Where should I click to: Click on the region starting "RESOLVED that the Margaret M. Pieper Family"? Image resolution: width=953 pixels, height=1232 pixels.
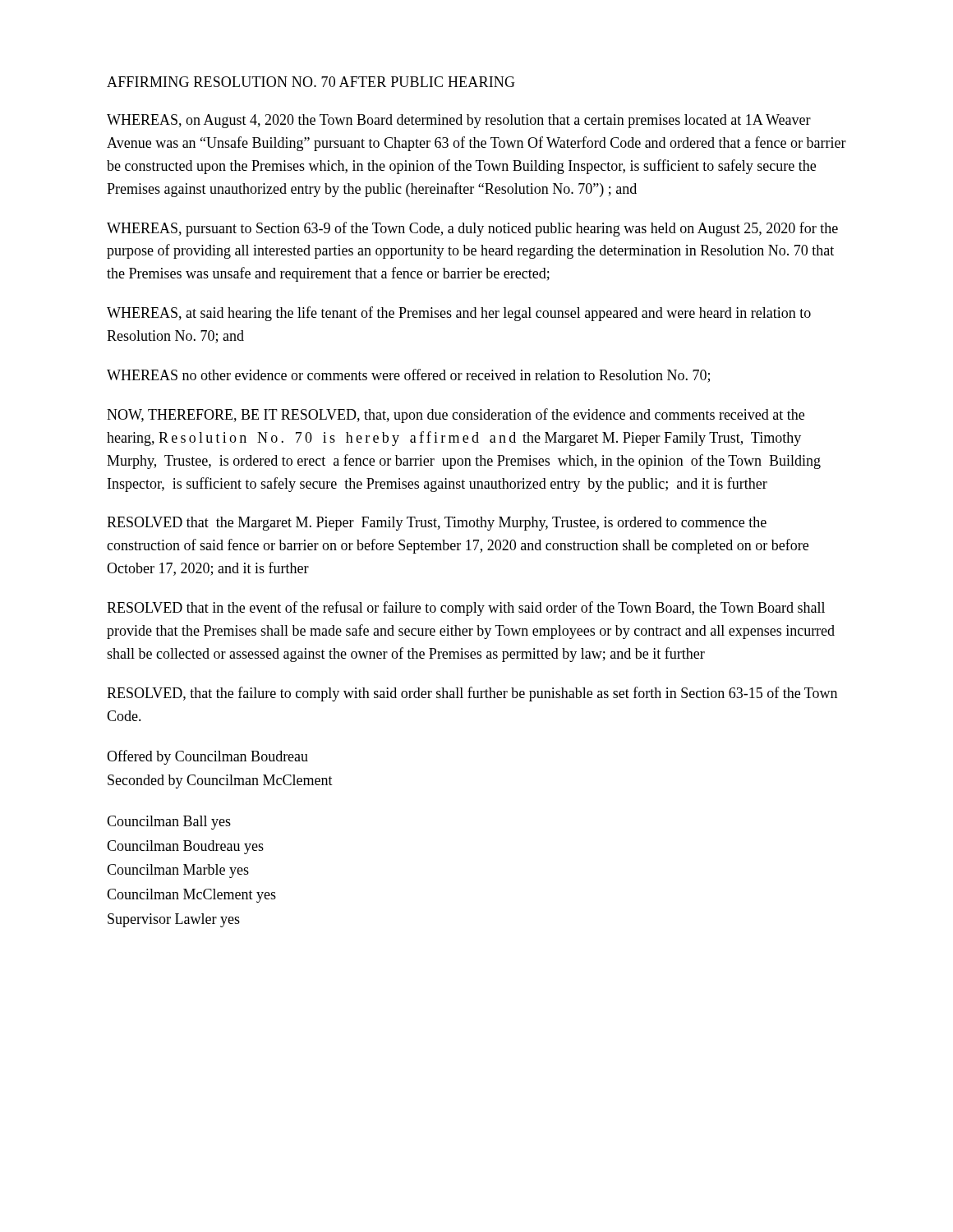458,546
